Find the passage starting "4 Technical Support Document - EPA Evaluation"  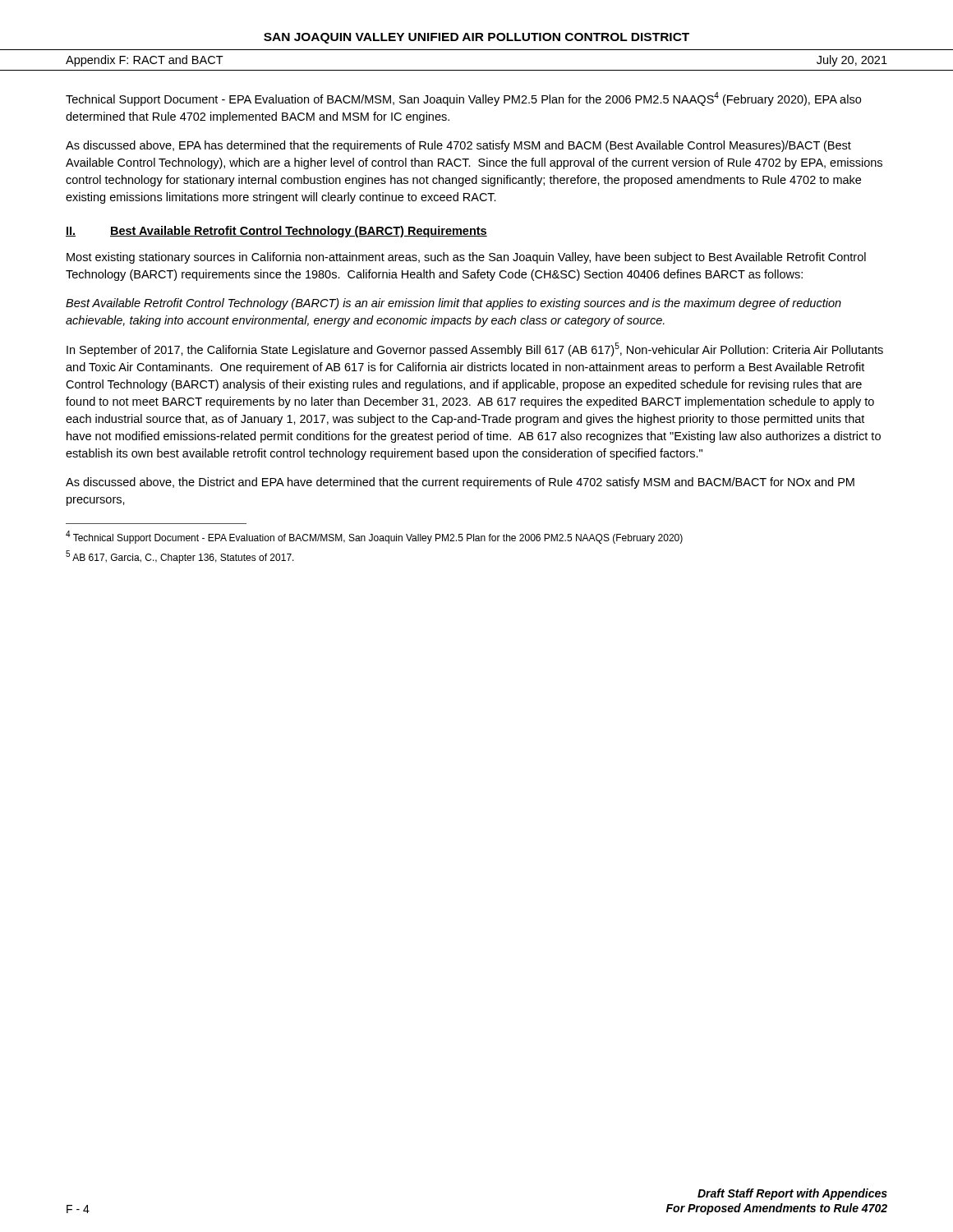click(374, 537)
